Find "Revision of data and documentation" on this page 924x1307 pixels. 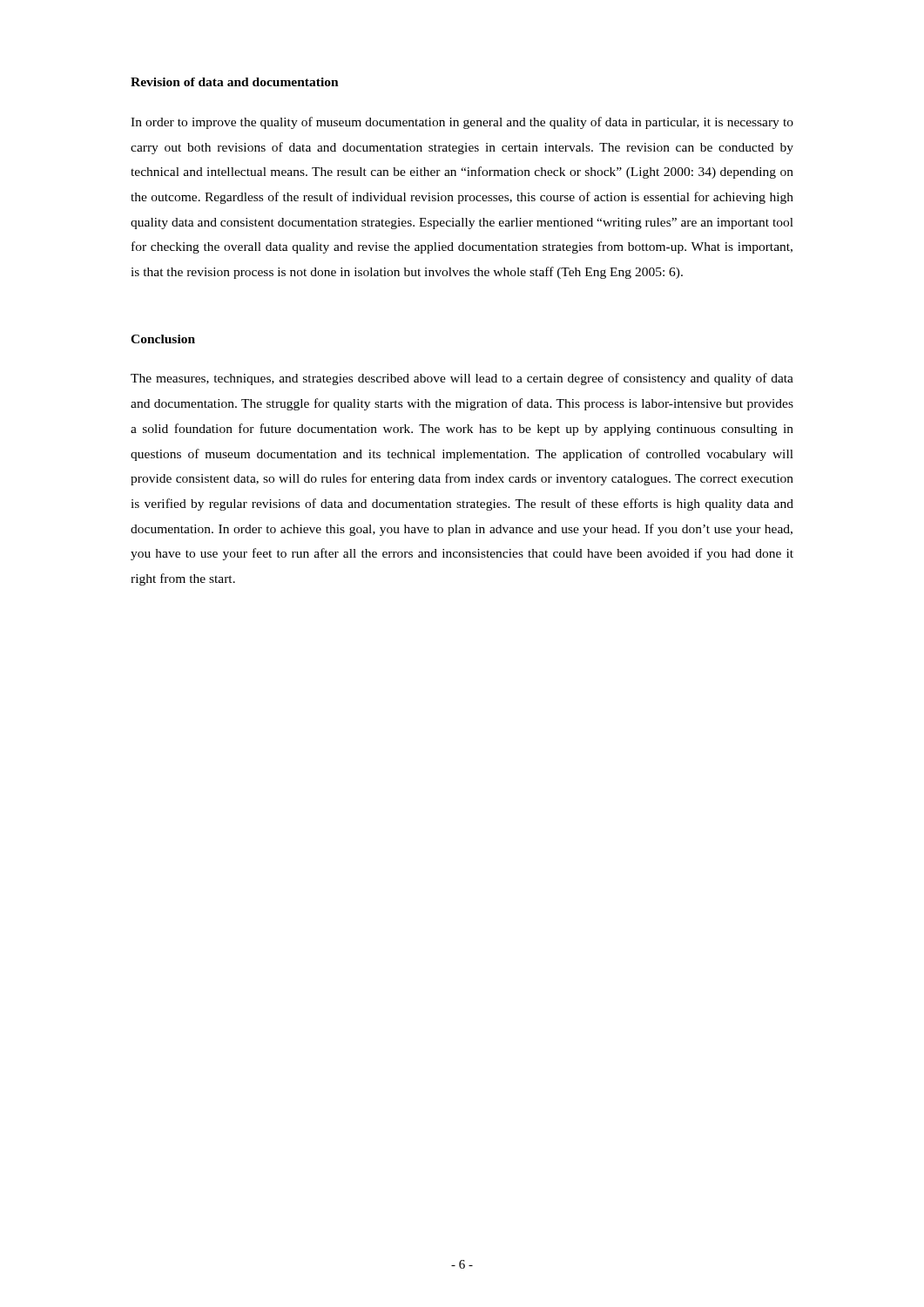pos(235,81)
